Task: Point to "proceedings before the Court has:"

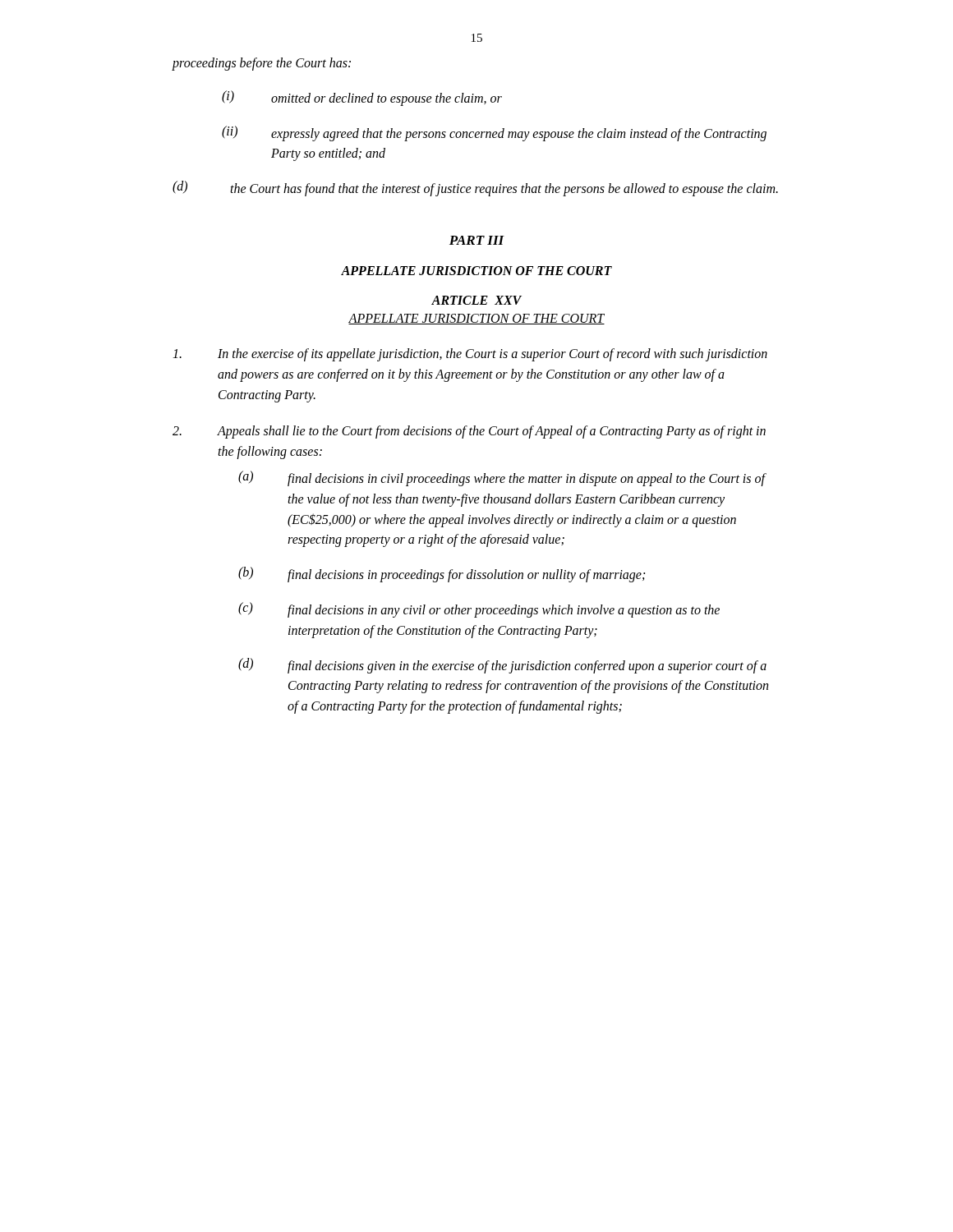Action: (x=262, y=63)
